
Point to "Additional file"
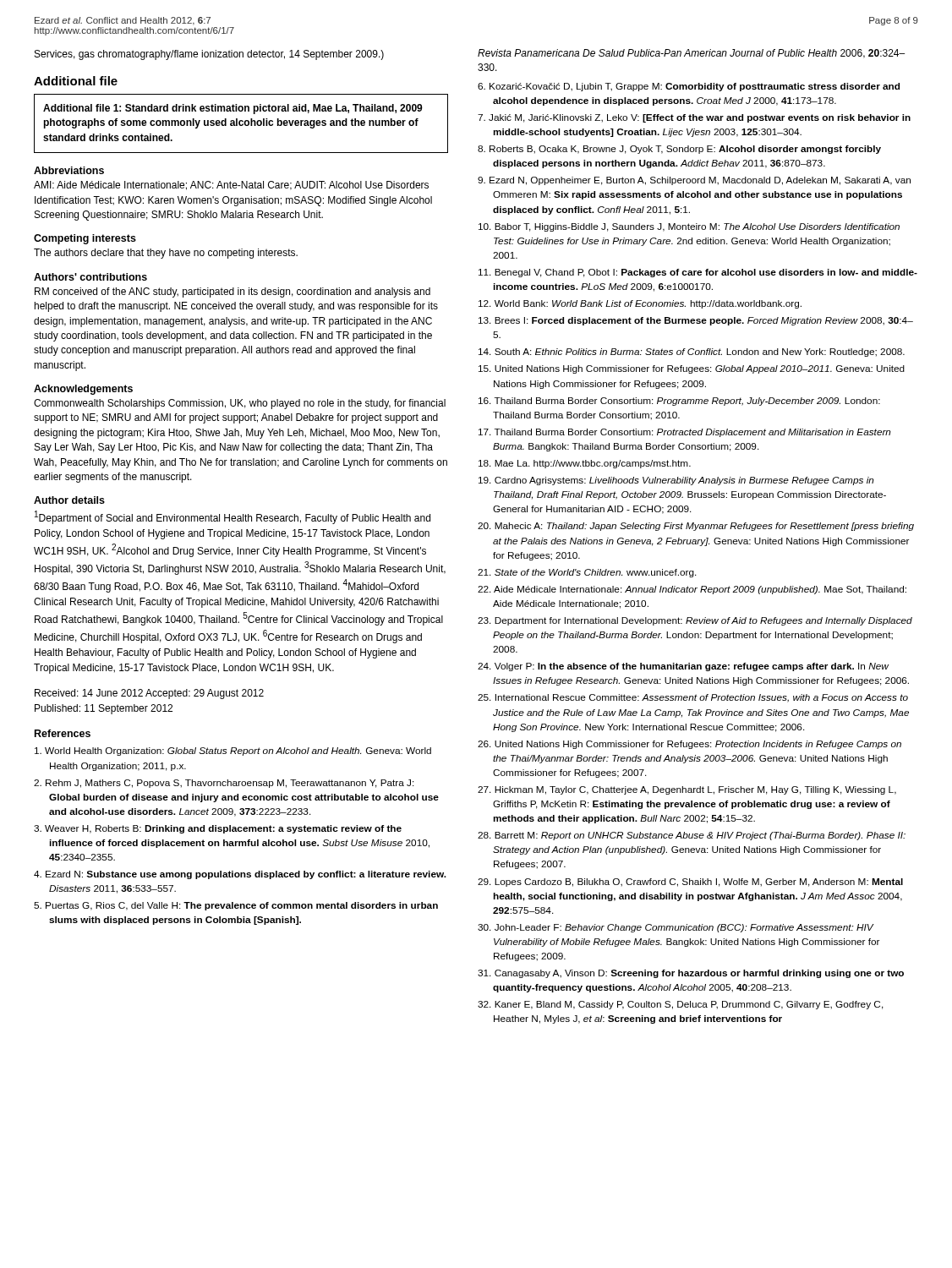[x=76, y=81]
